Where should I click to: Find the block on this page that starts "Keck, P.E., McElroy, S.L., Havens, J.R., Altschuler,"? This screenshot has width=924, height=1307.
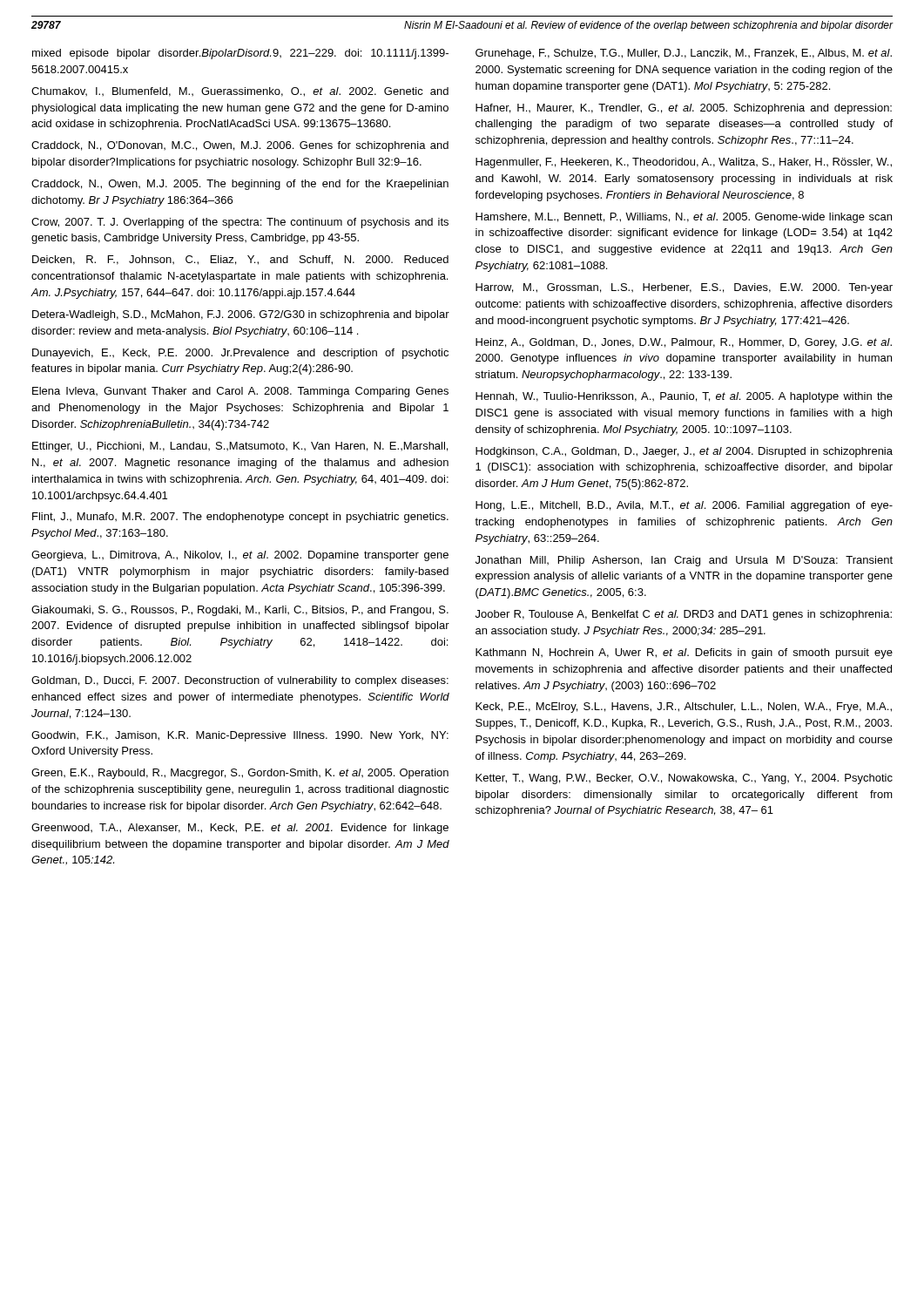(684, 731)
